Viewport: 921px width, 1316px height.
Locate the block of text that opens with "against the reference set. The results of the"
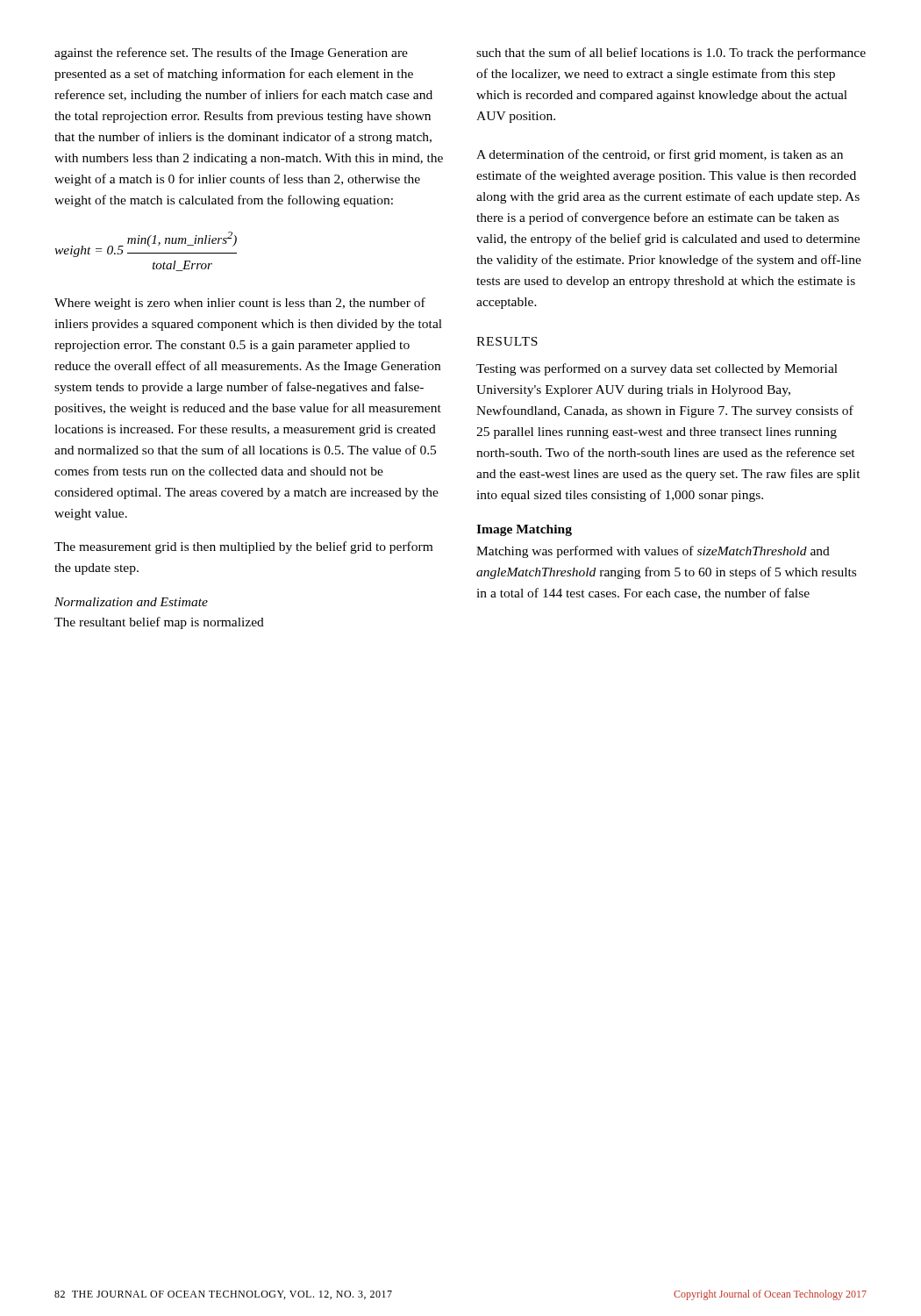click(249, 126)
